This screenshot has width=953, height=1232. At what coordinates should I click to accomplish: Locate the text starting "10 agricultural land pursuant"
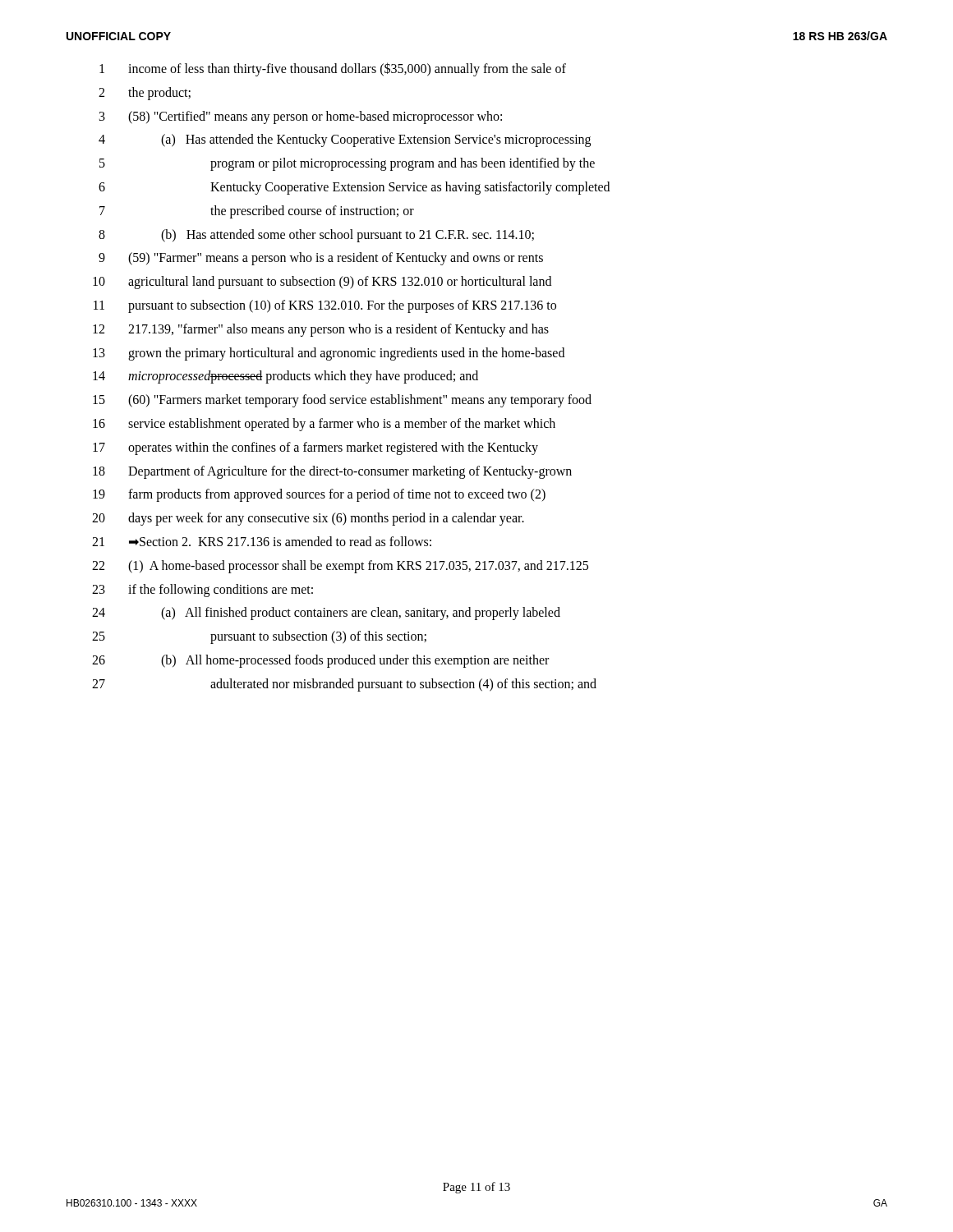[x=476, y=282]
